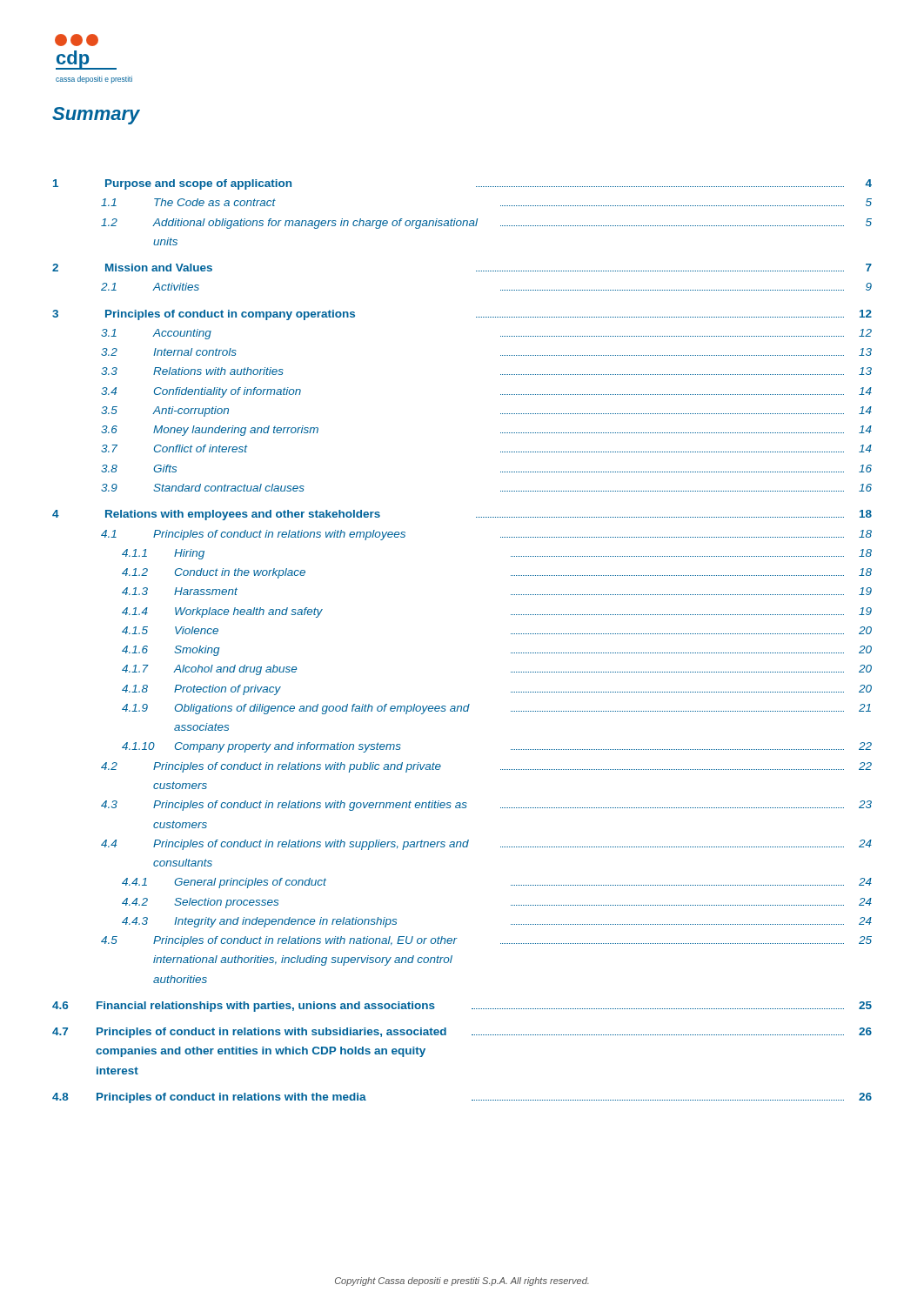924x1305 pixels.
Task: Find the element starting "4.1.8 Protection of privacy 20"
Action: click(x=134, y=689)
